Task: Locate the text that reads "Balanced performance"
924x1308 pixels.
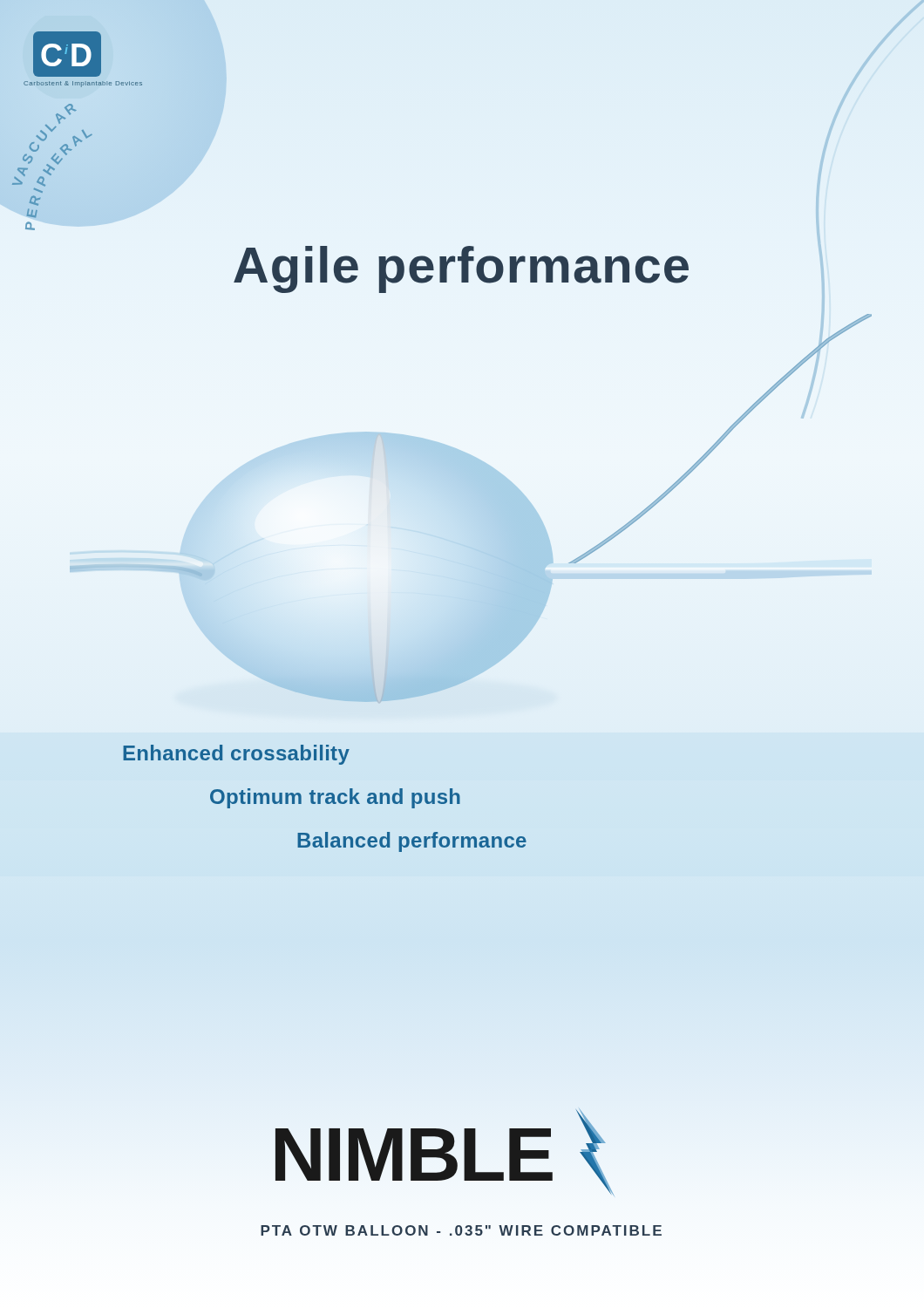Action: pyautogui.click(x=412, y=840)
